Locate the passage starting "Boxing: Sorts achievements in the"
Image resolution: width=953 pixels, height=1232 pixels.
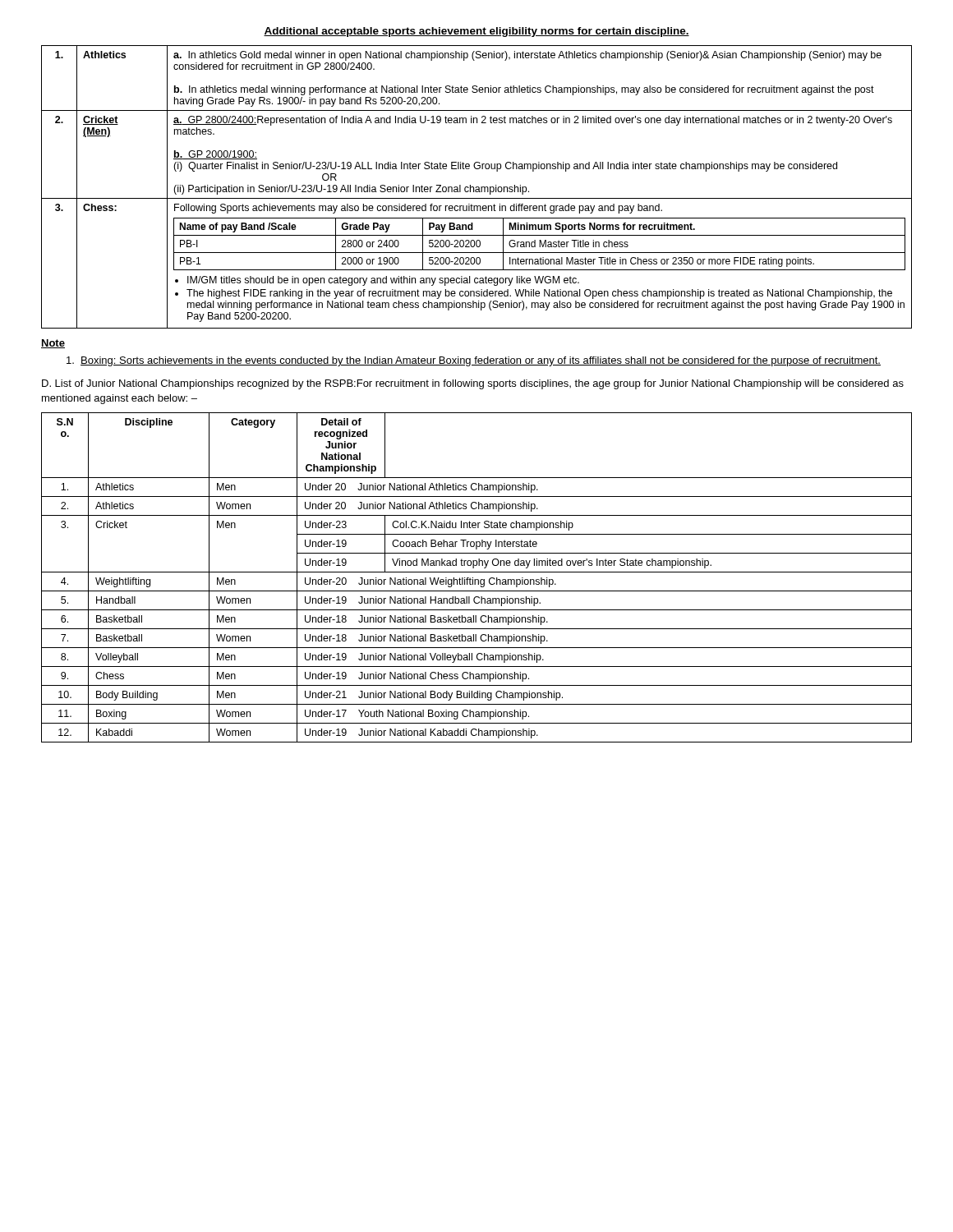[x=473, y=360]
